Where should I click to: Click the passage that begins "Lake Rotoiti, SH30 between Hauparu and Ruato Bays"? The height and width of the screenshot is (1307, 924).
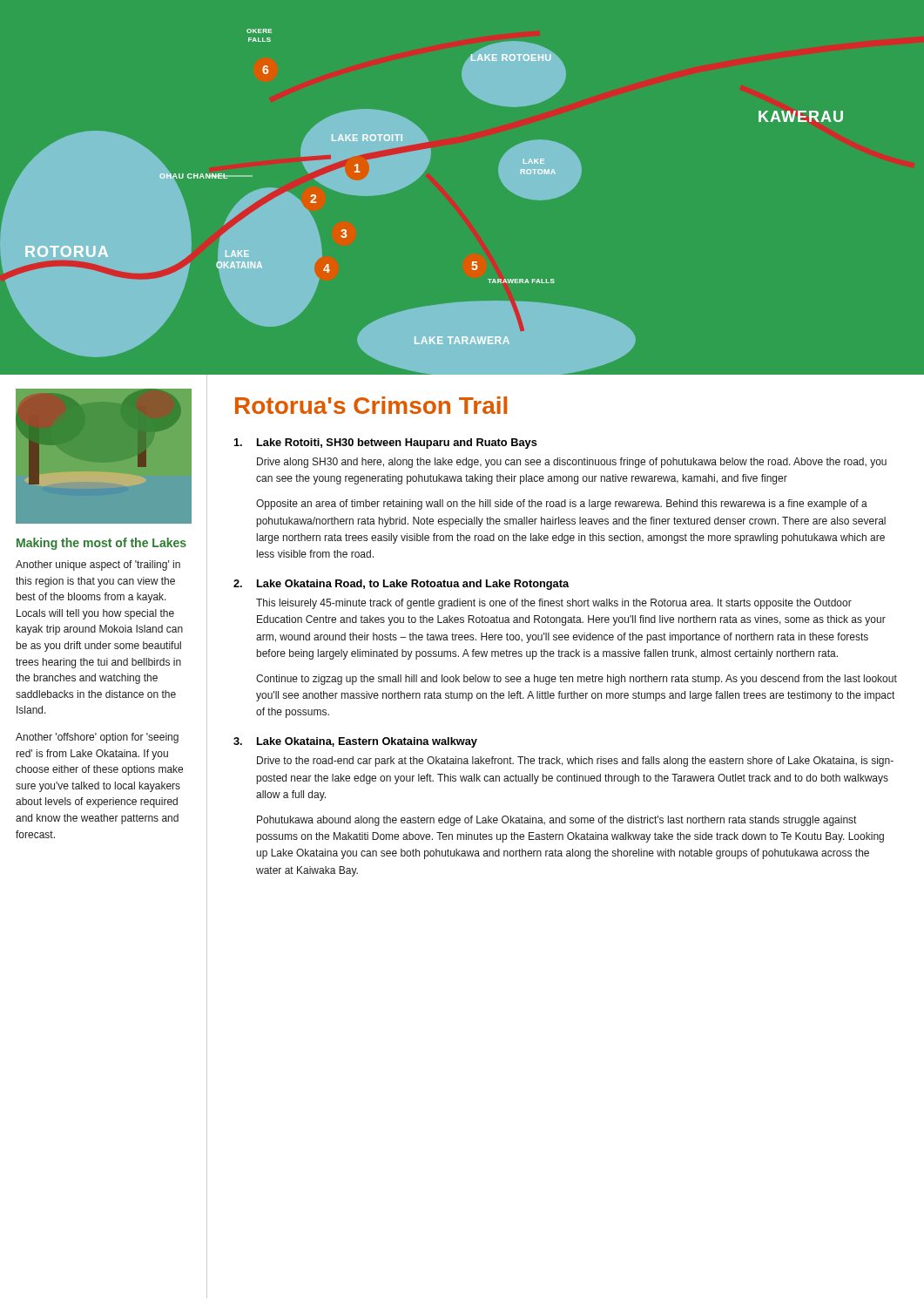566,499
